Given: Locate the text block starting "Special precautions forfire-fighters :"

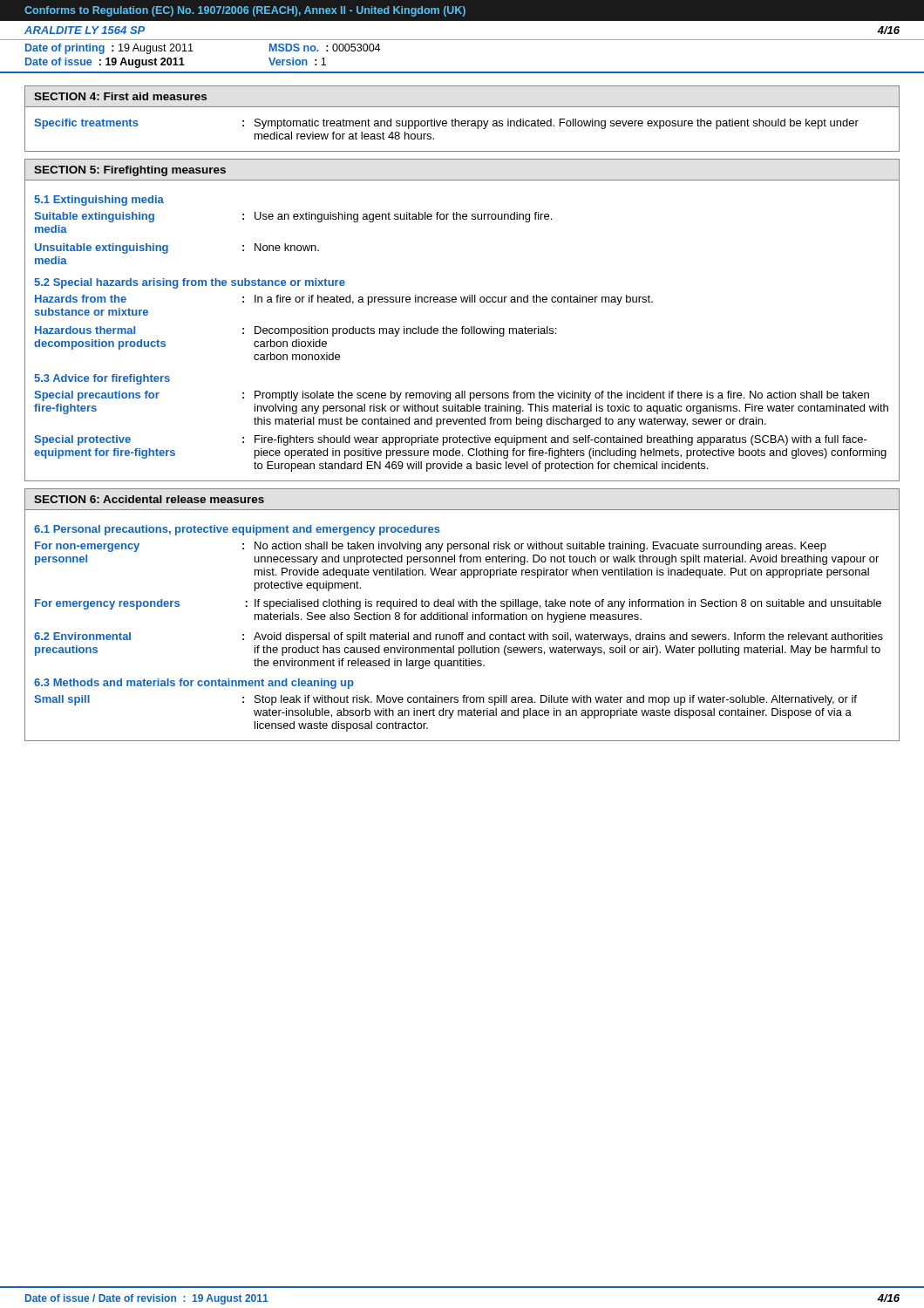Looking at the screenshot, I should (x=462, y=408).
